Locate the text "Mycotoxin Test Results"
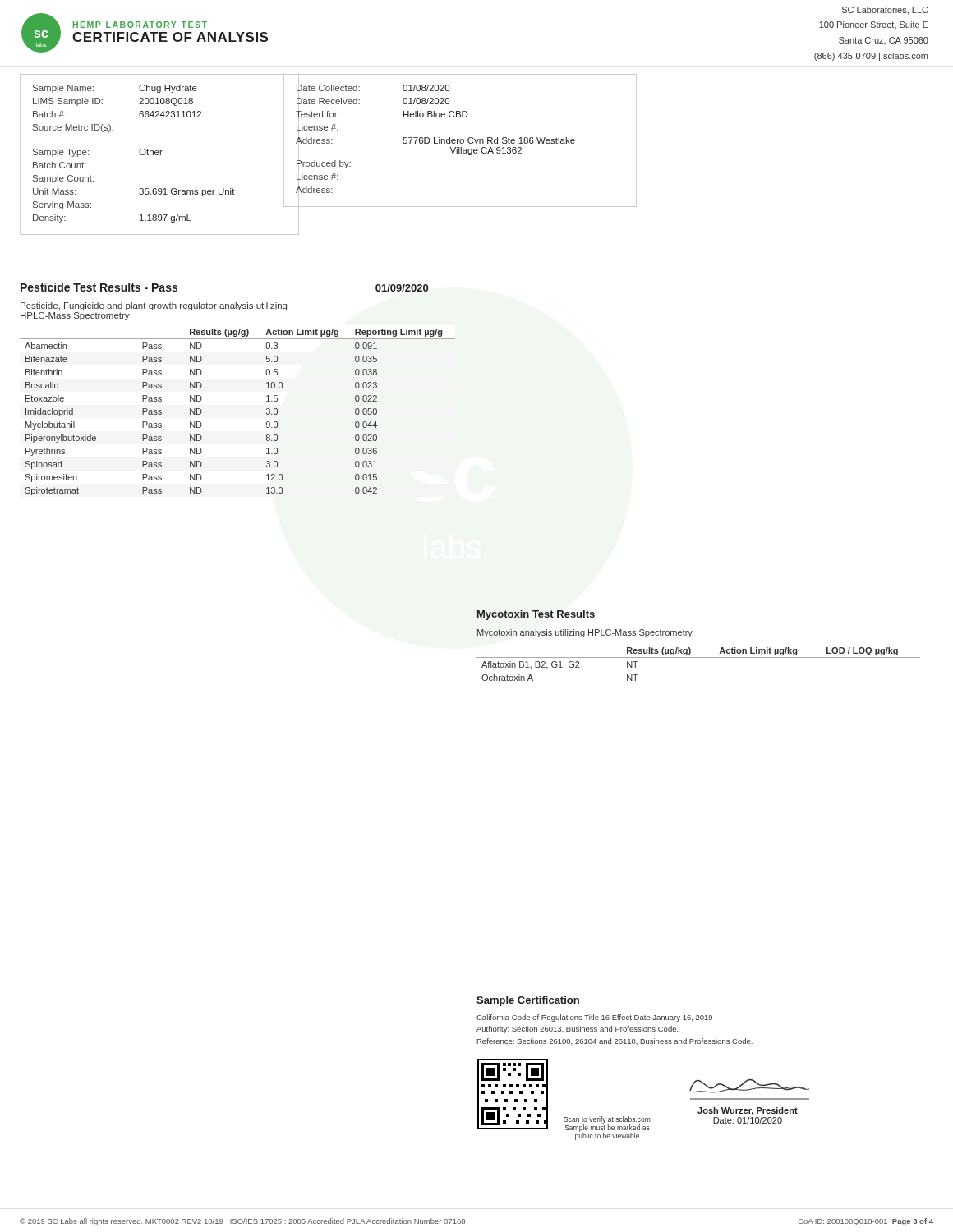The width and height of the screenshot is (953, 1232). click(536, 614)
